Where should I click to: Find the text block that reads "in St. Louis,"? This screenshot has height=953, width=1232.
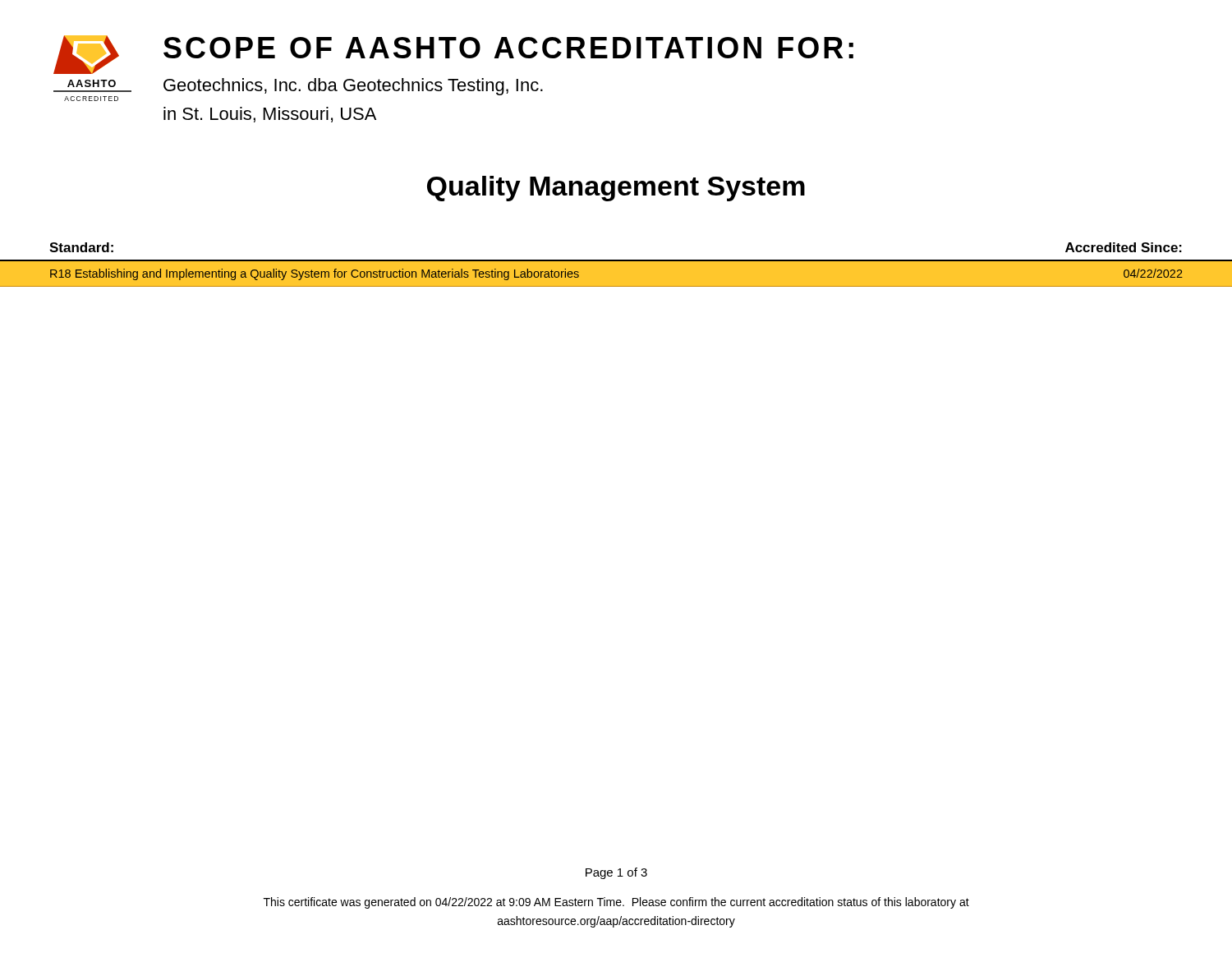270,114
